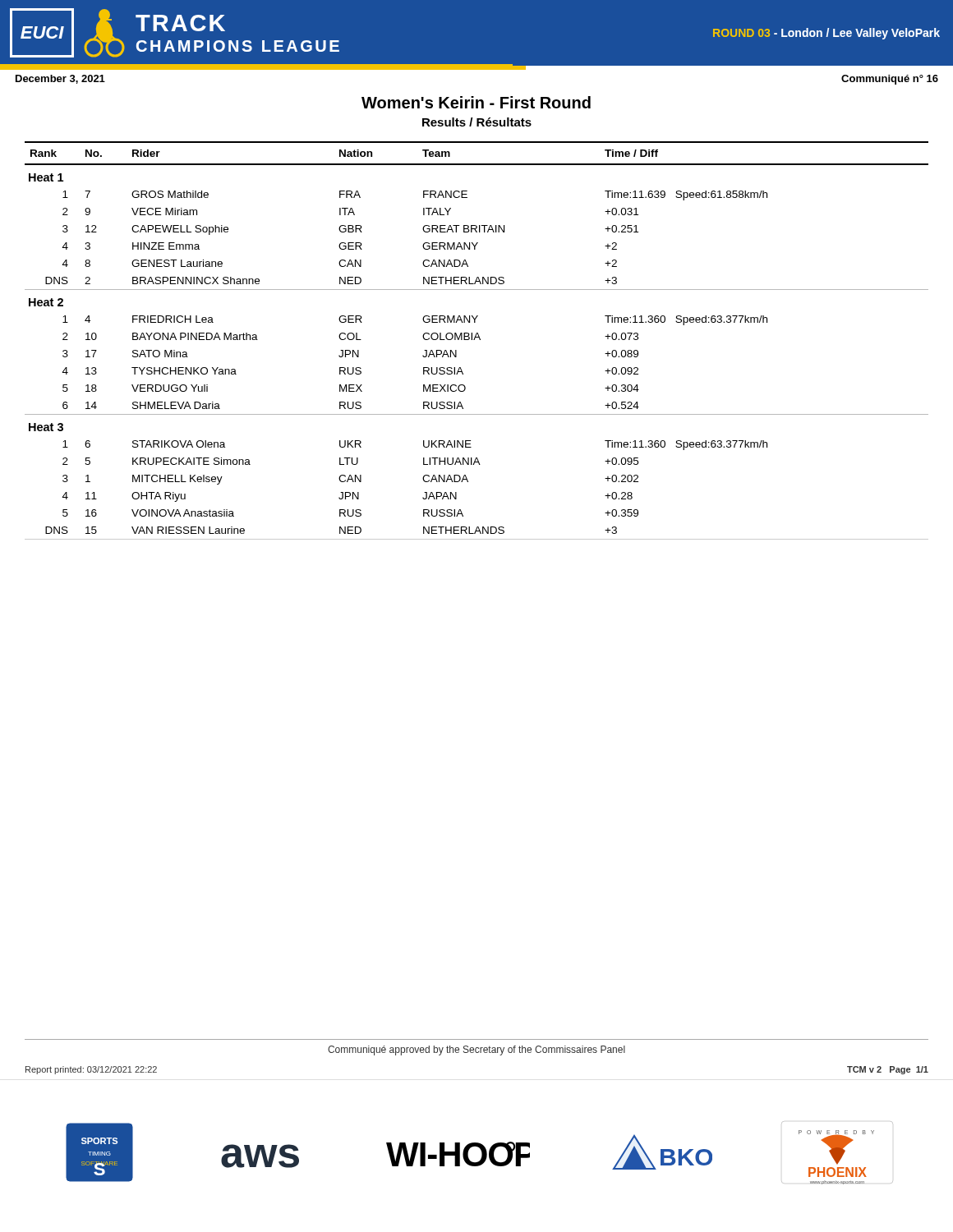
Task: Find the region starting "Women's Keirin - First"
Action: point(476,103)
